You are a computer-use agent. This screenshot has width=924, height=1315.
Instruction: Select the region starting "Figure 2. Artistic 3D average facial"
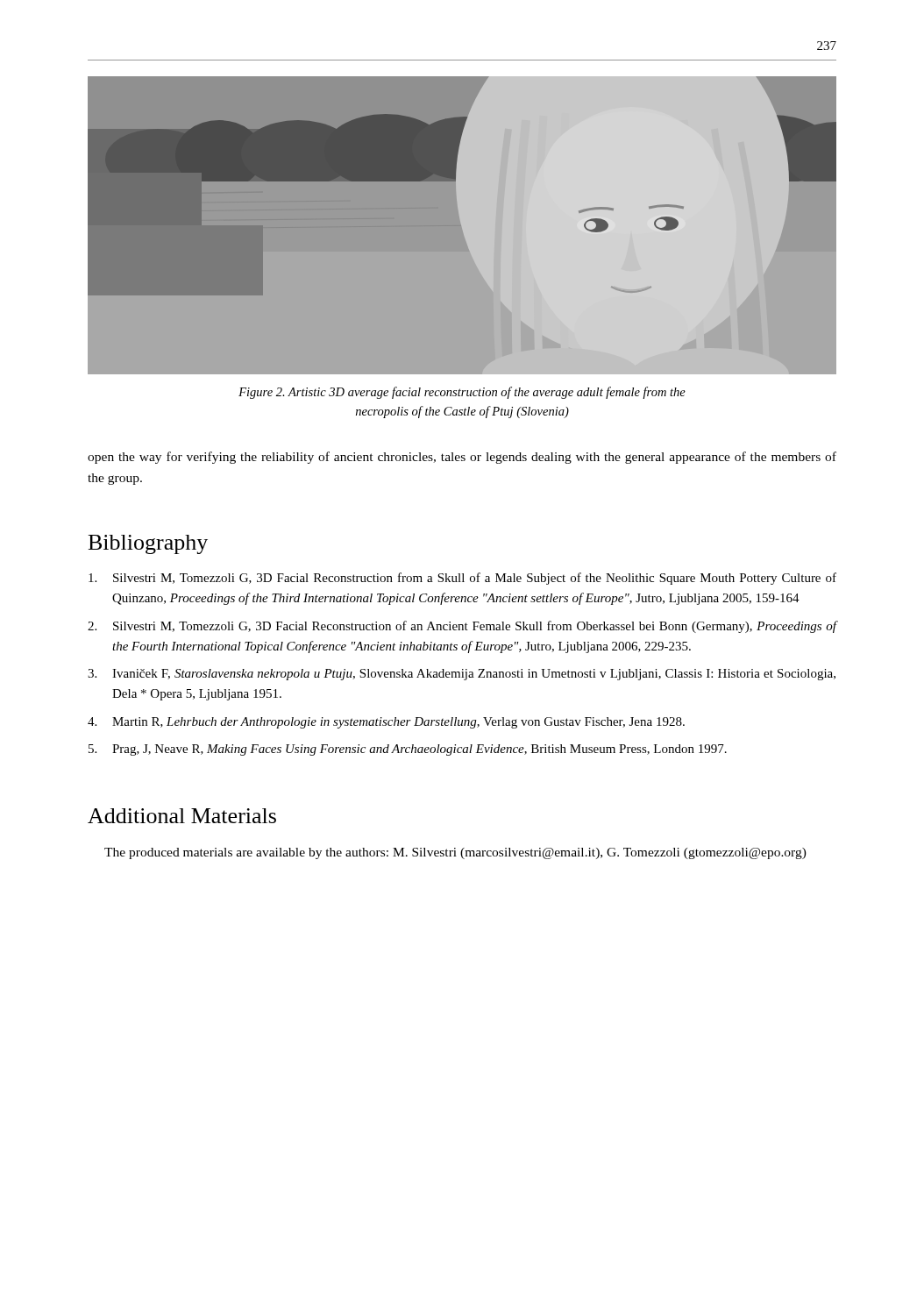[462, 401]
